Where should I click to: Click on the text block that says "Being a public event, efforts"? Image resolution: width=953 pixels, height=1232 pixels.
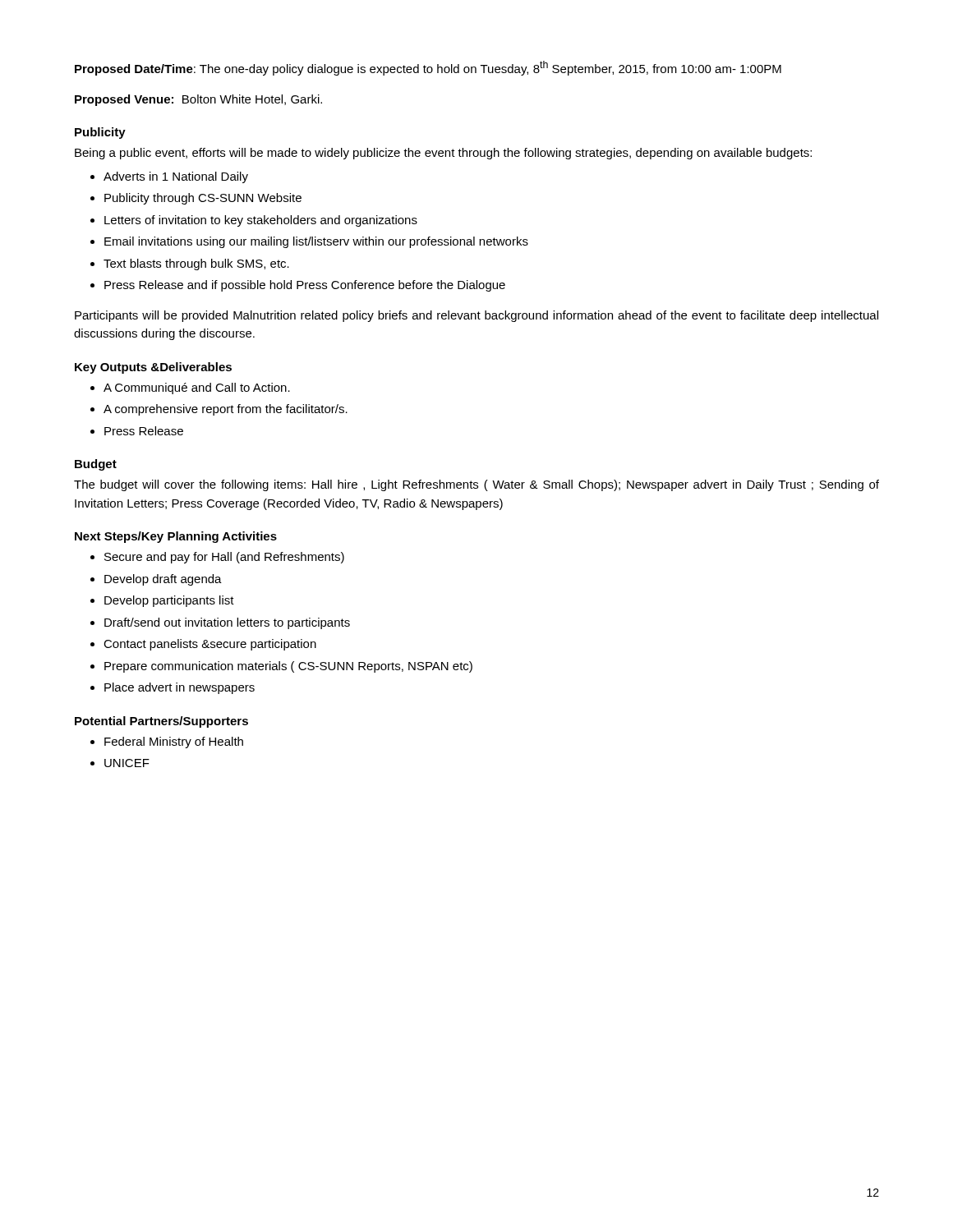[x=443, y=152]
